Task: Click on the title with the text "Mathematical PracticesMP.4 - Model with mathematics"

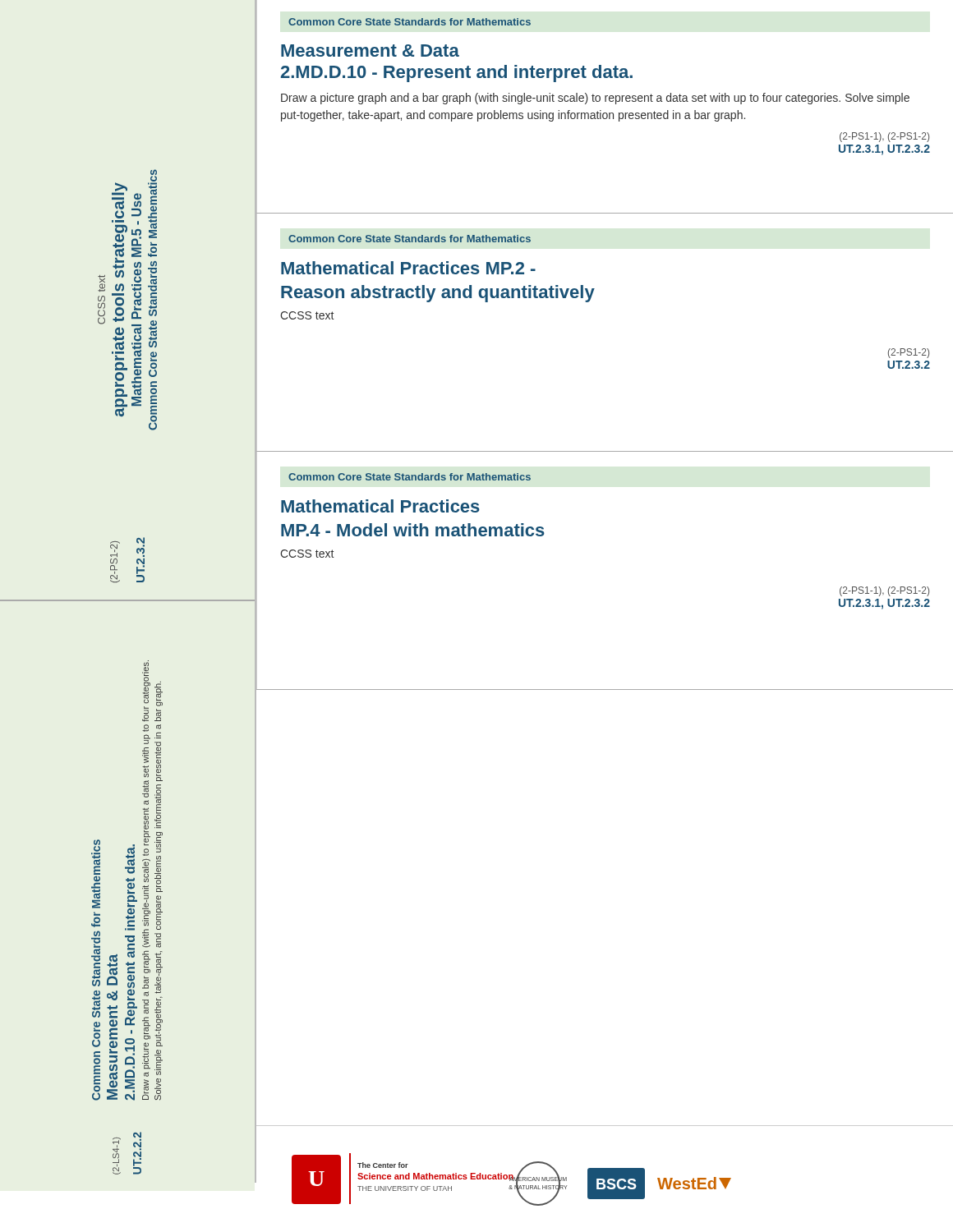Action: (413, 518)
